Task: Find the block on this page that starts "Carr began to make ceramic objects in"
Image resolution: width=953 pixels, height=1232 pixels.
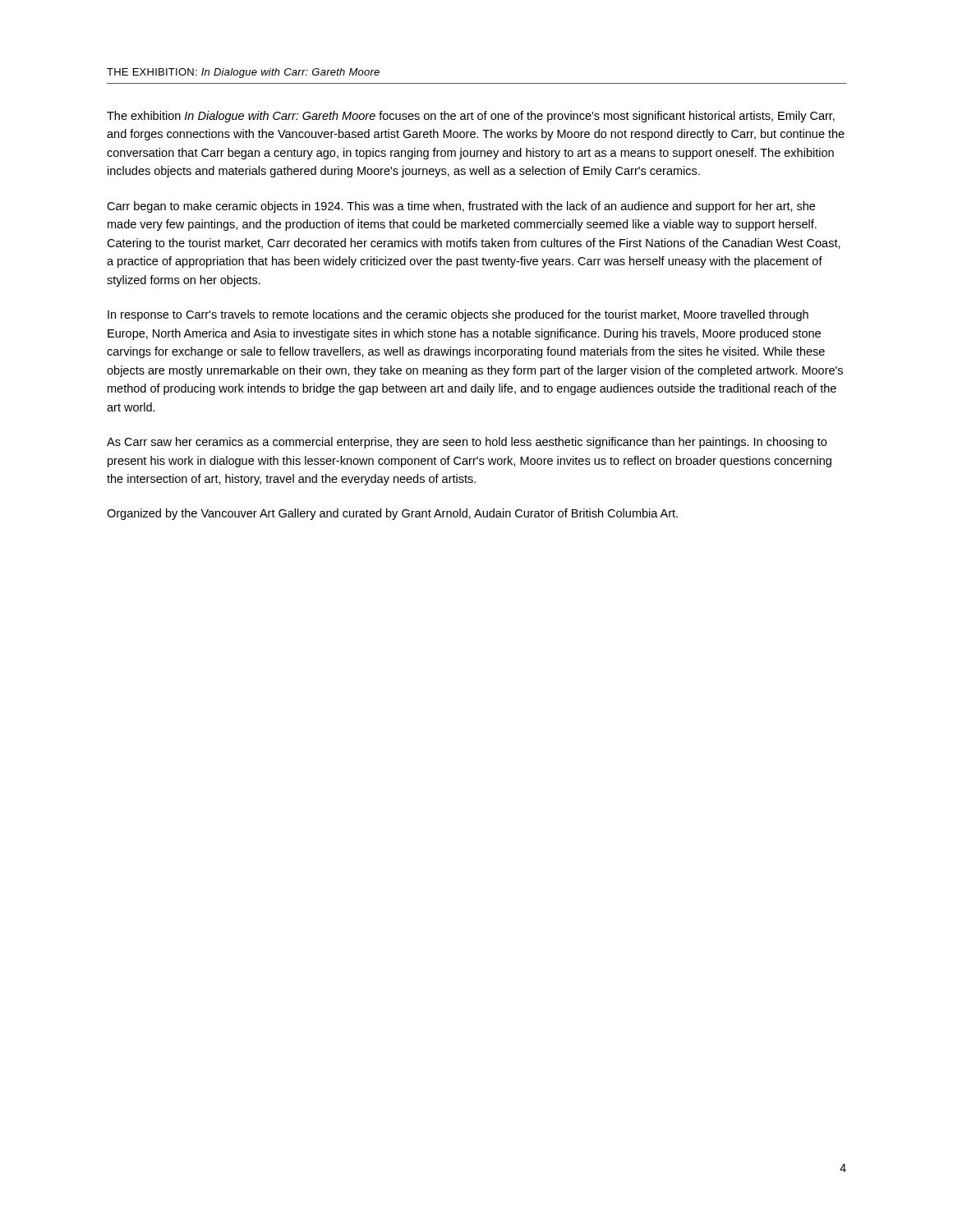Action: coord(474,243)
